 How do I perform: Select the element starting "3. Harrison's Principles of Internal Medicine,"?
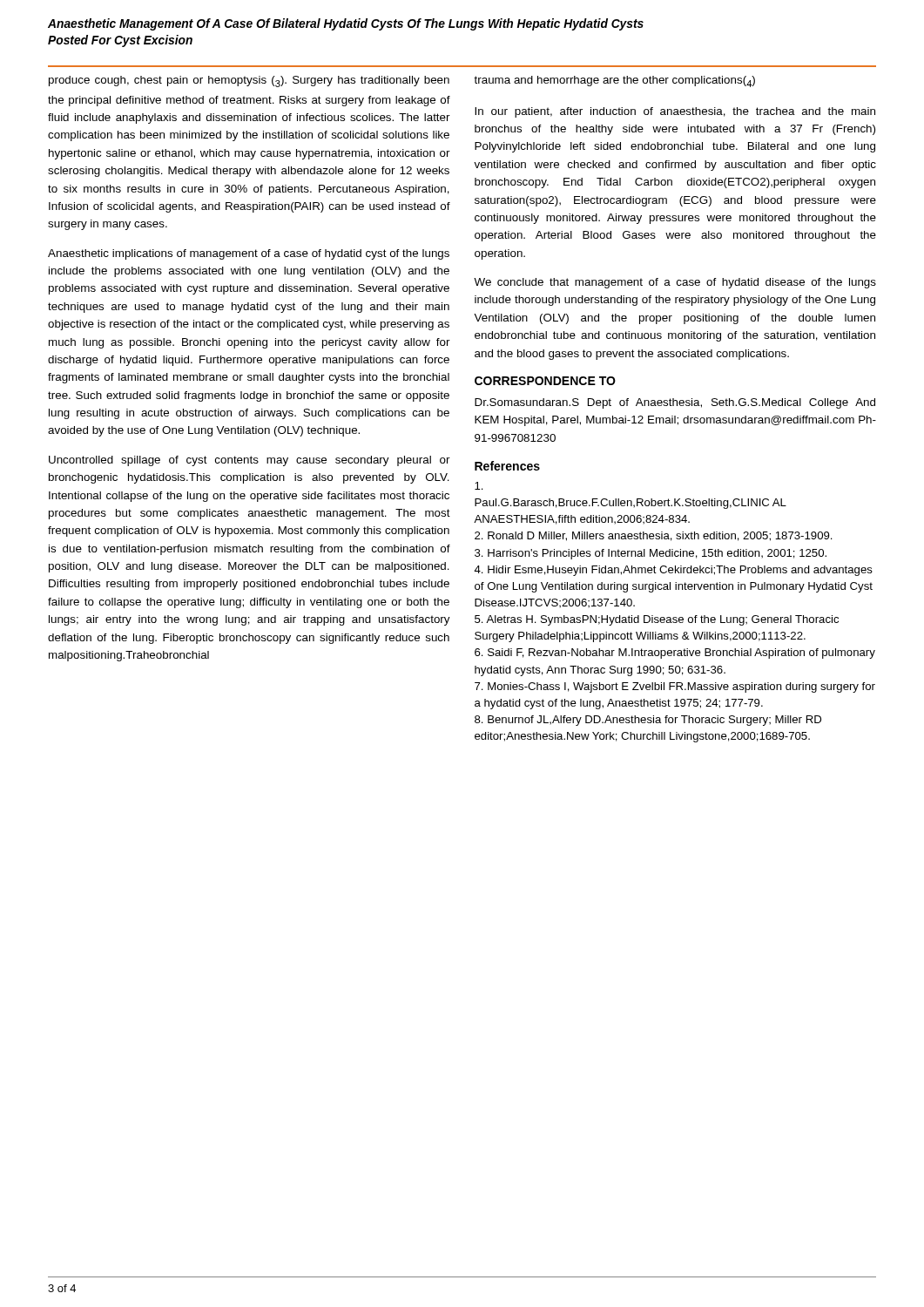coord(651,552)
